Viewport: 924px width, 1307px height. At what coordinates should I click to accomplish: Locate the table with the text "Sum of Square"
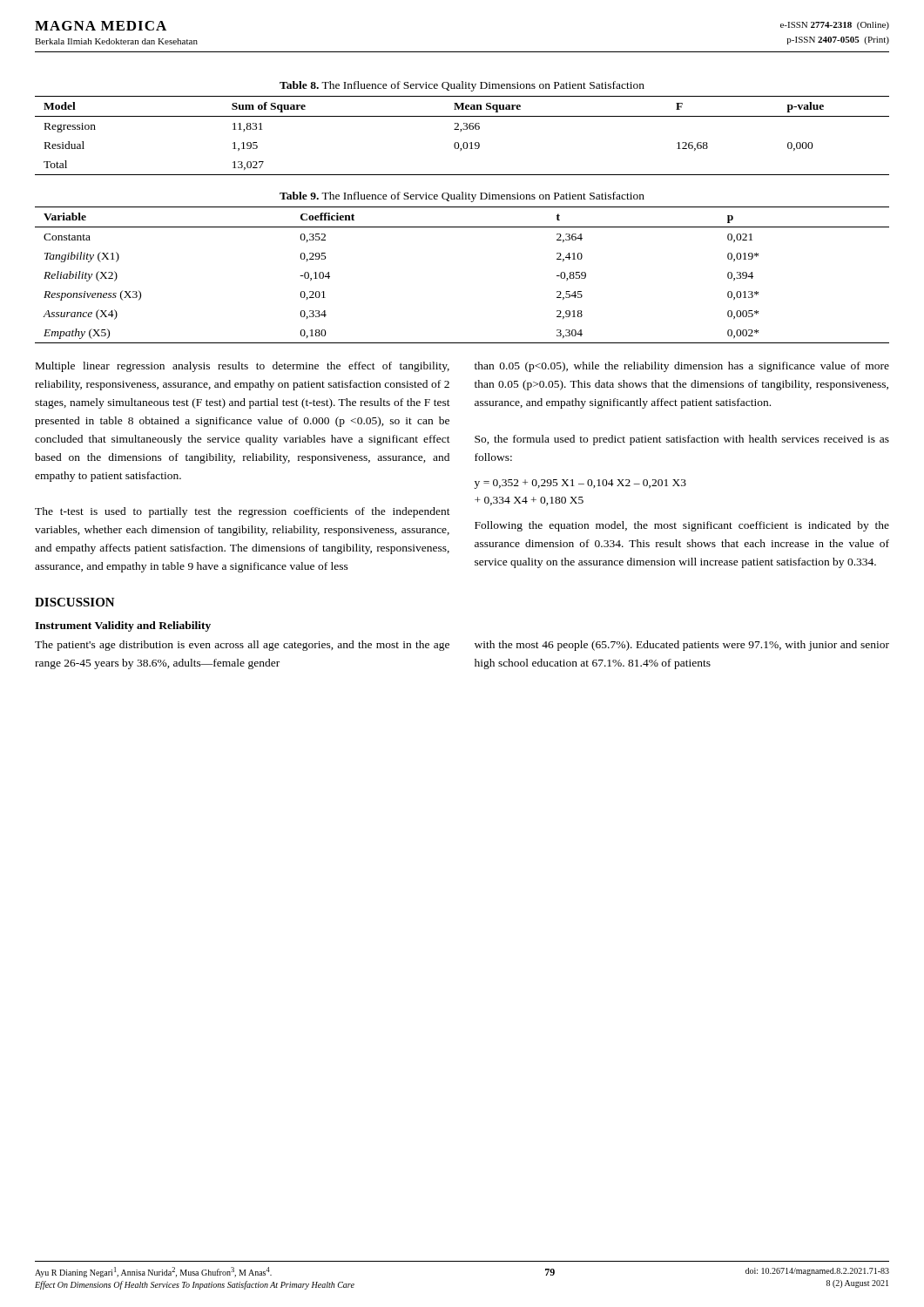pos(462,135)
